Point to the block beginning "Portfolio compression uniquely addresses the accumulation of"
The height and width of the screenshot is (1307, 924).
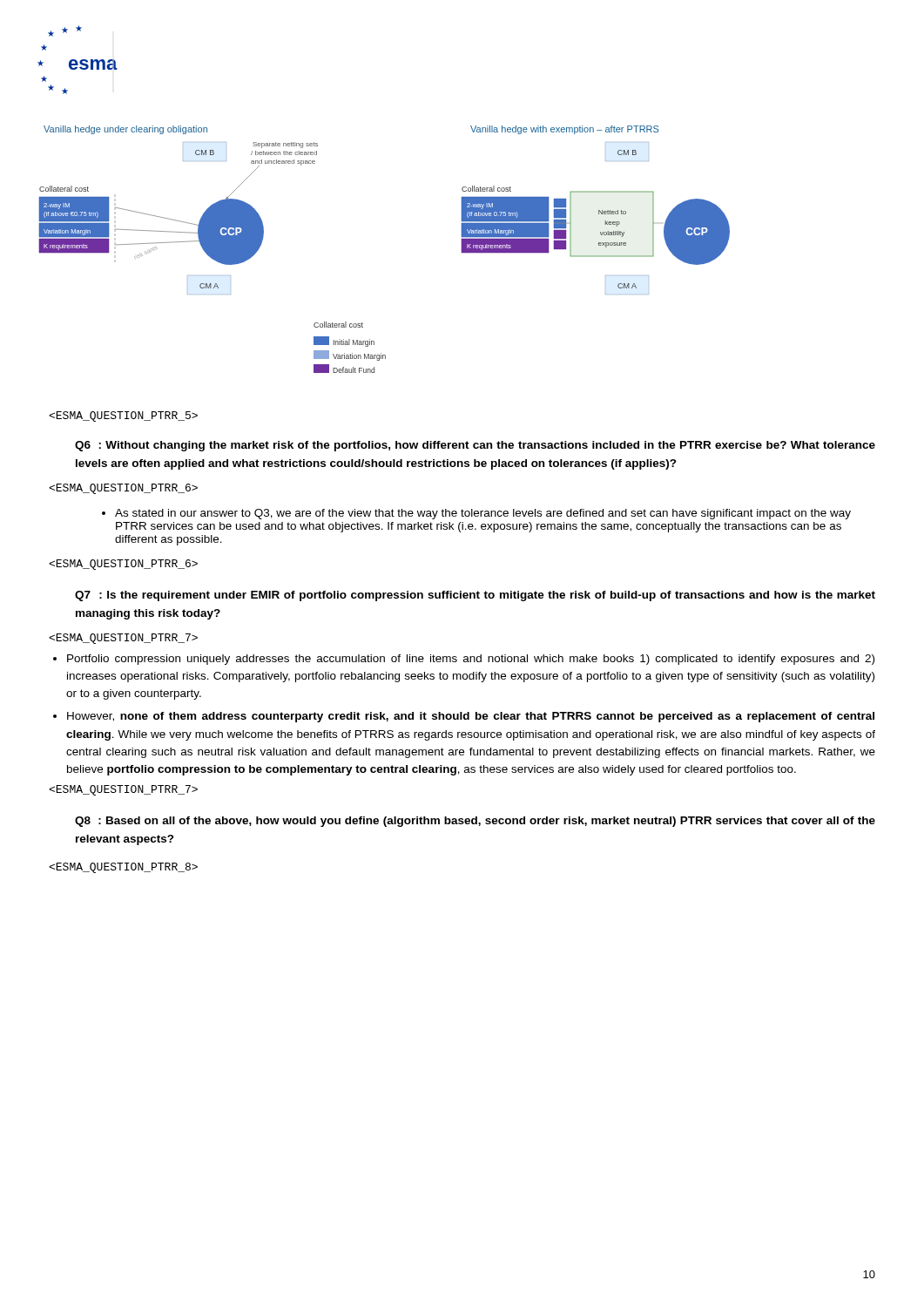click(x=471, y=676)
